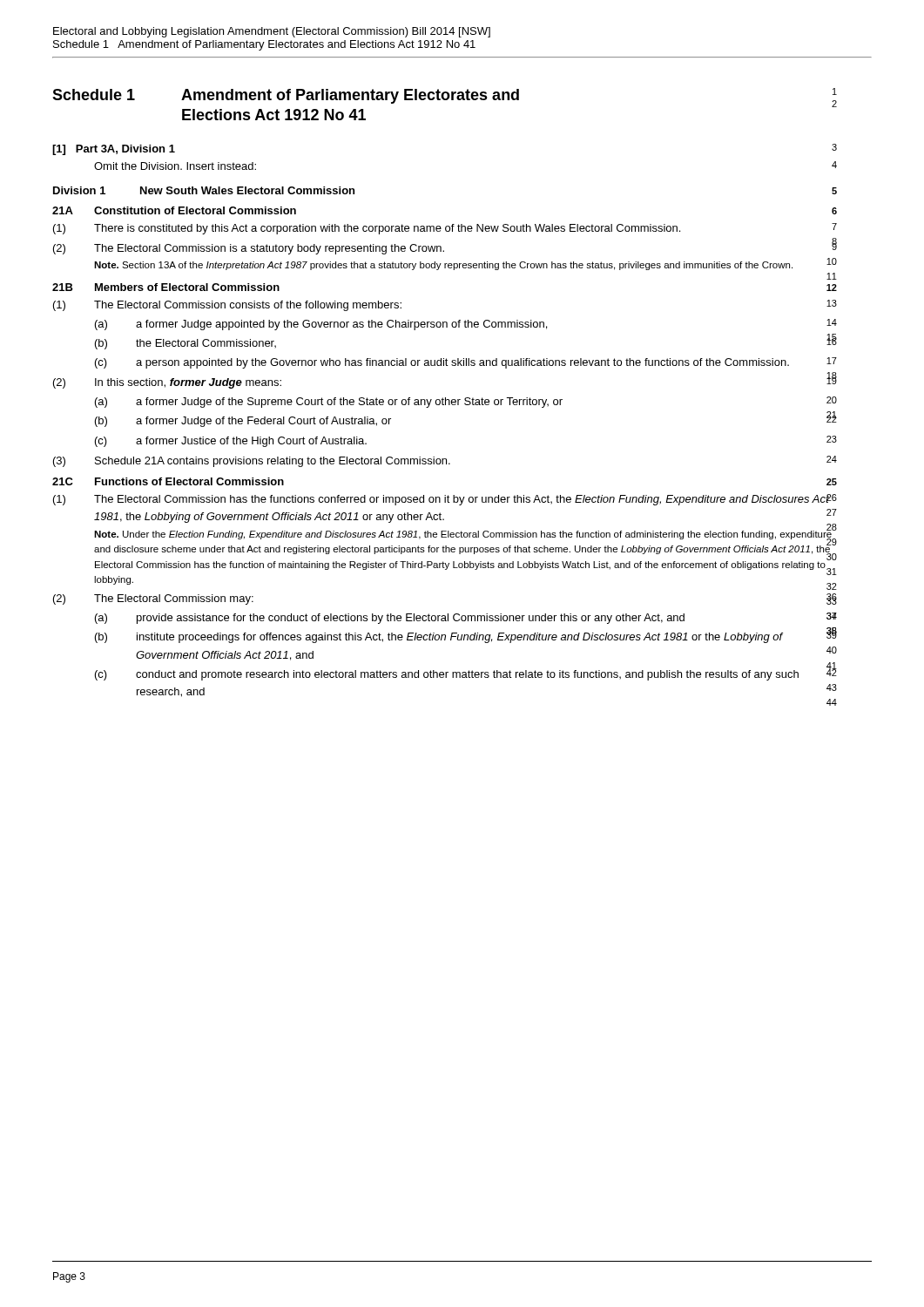The image size is (924, 1307).
Task: Select the section header containing "21B Members of Electoral Commission"
Action: 61,287
